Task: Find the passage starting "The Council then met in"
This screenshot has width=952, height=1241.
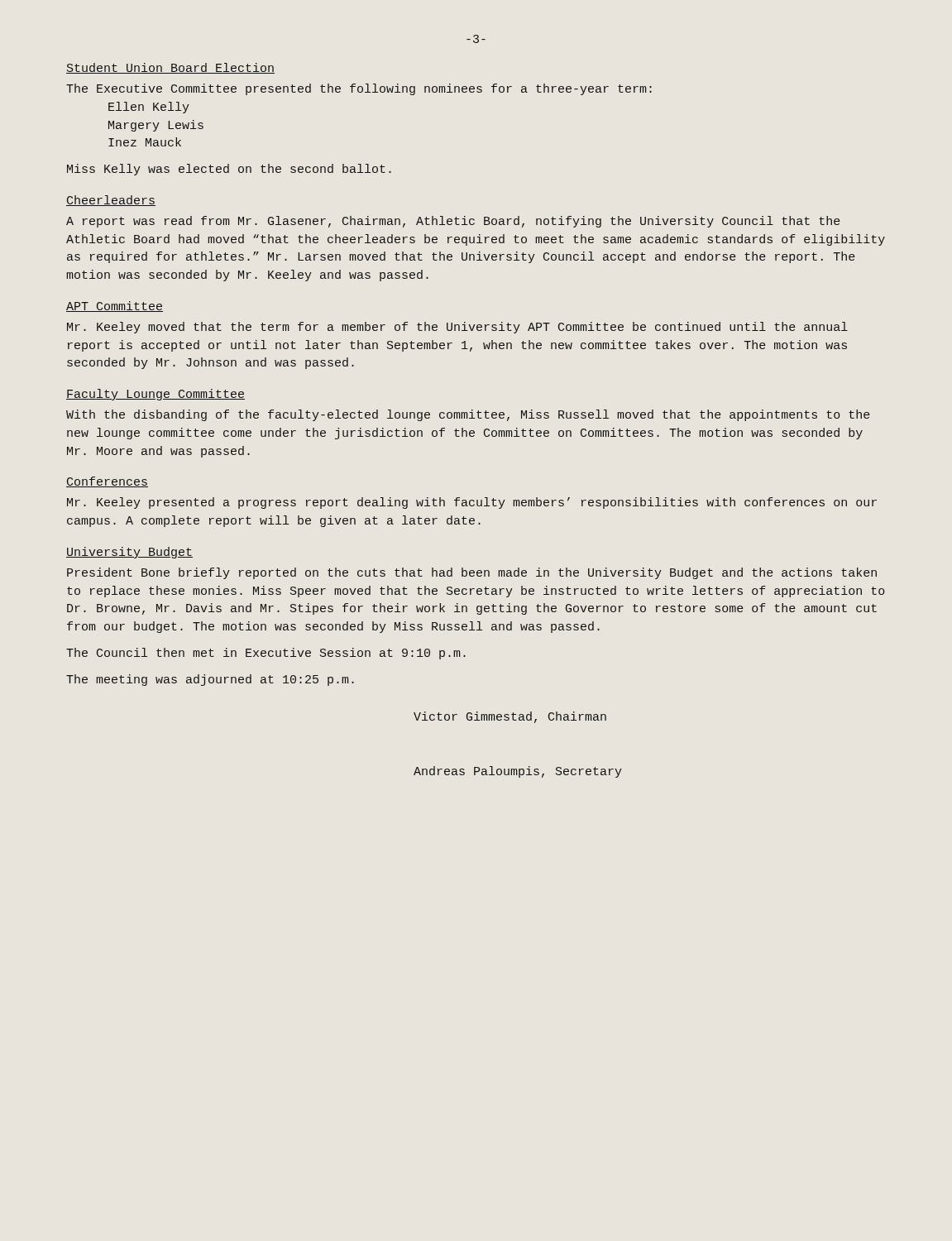Action: tap(267, 654)
